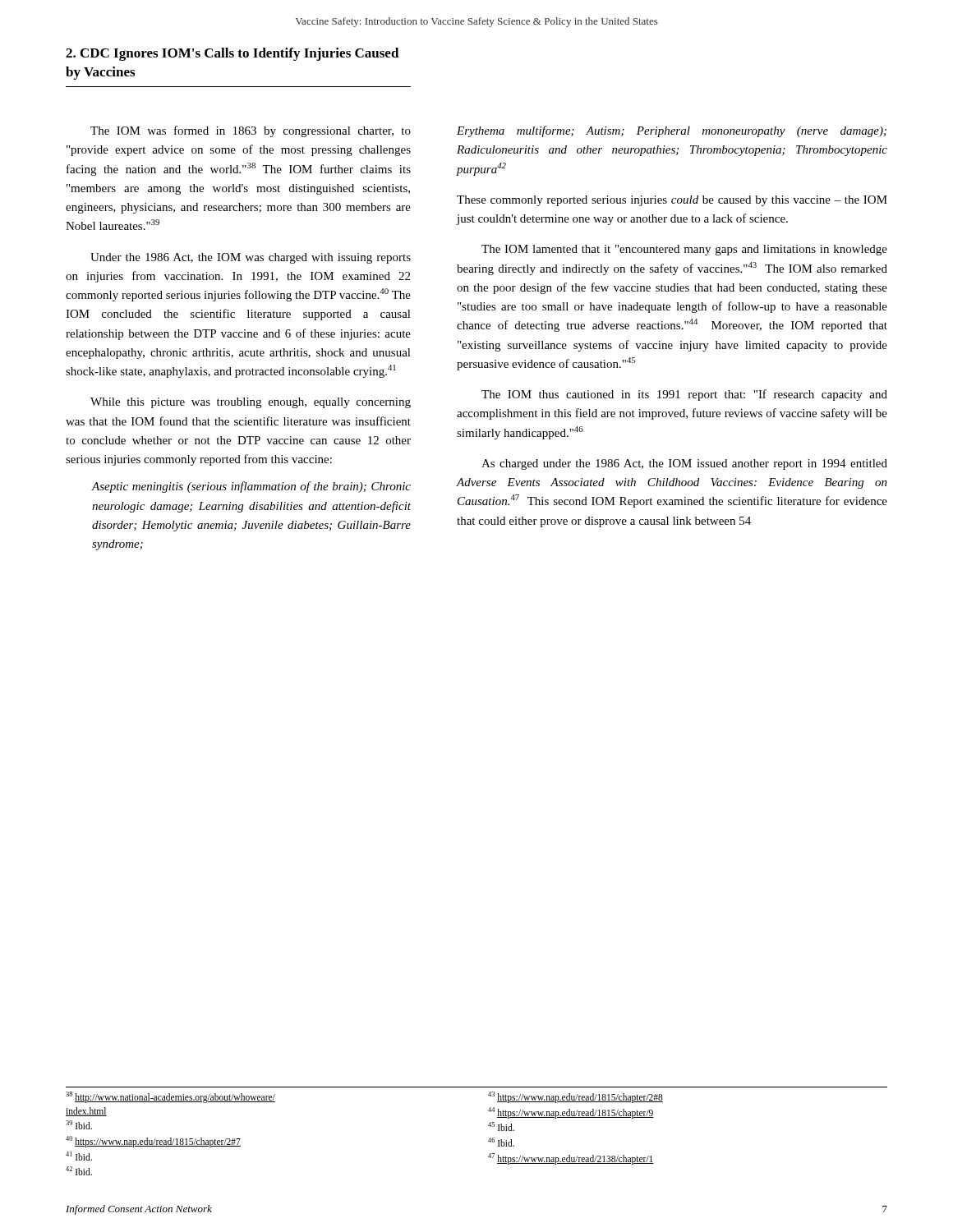953x1232 pixels.
Task: Select the text block starting "45 Ibid."
Action: tap(501, 1127)
